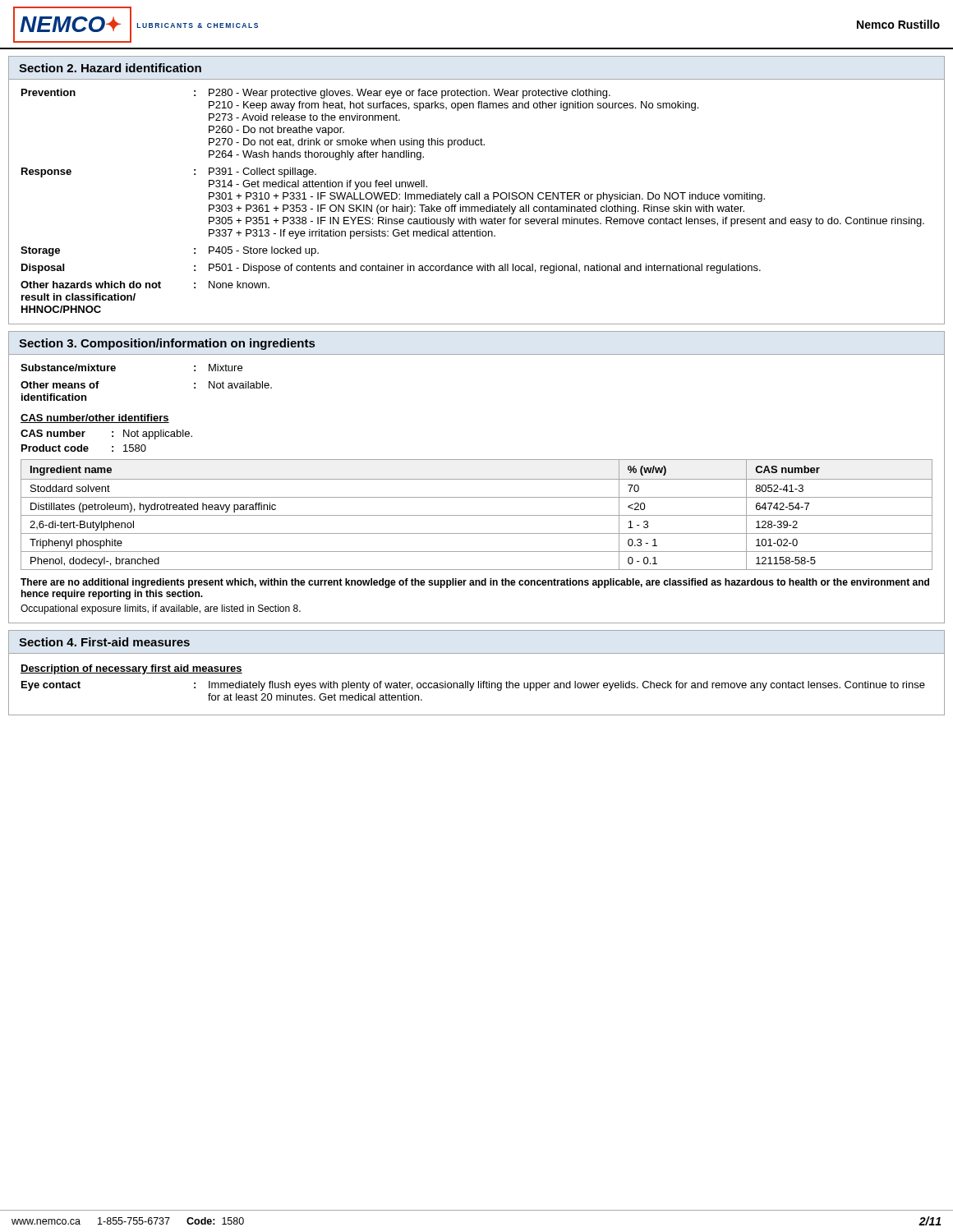Navigate to the passage starting "Section 2. Hazard identification"
This screenshot has height=1232, width=953.
coord(110,68)
